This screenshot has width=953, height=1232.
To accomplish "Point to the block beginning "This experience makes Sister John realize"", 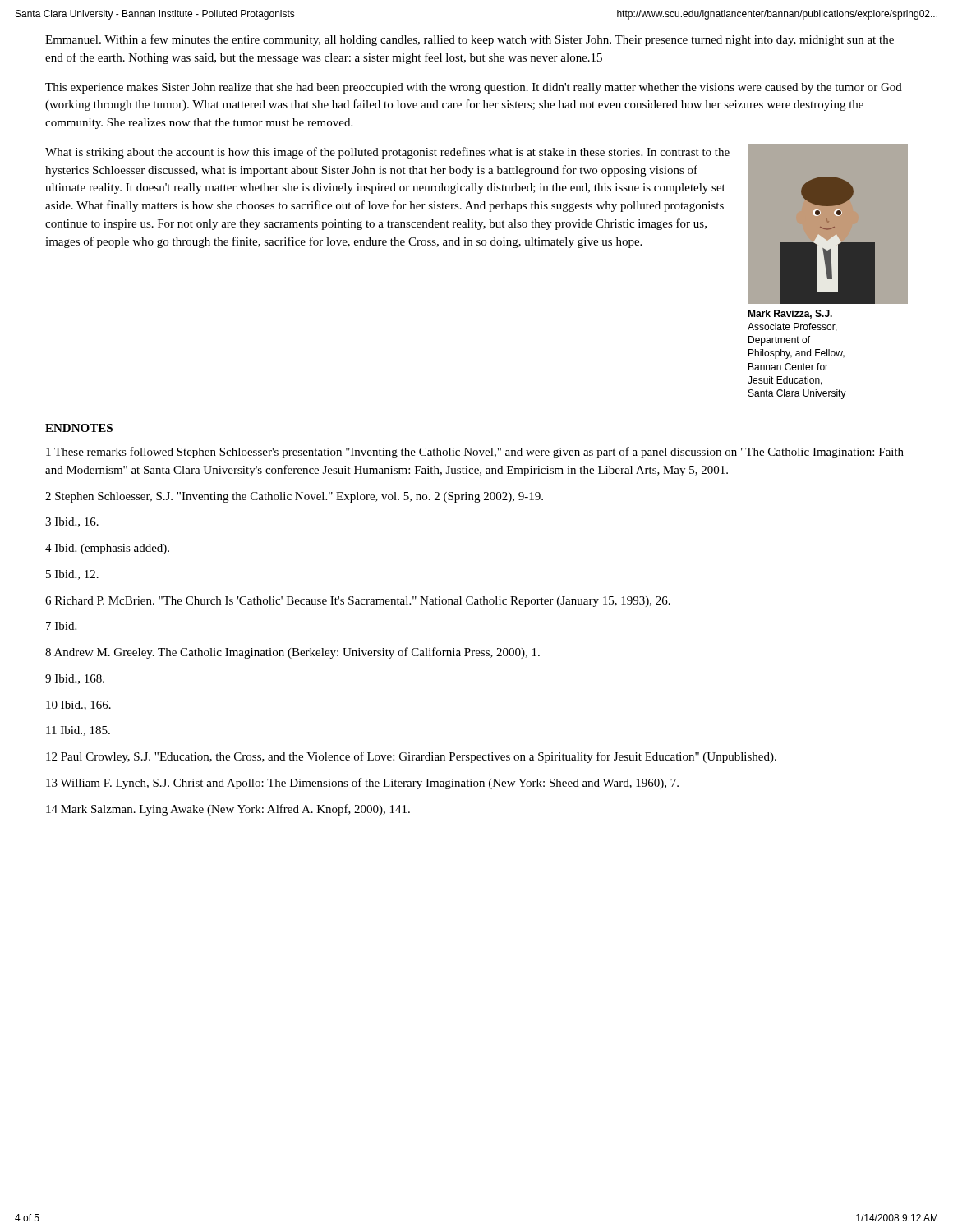I will tap(474, 105).
